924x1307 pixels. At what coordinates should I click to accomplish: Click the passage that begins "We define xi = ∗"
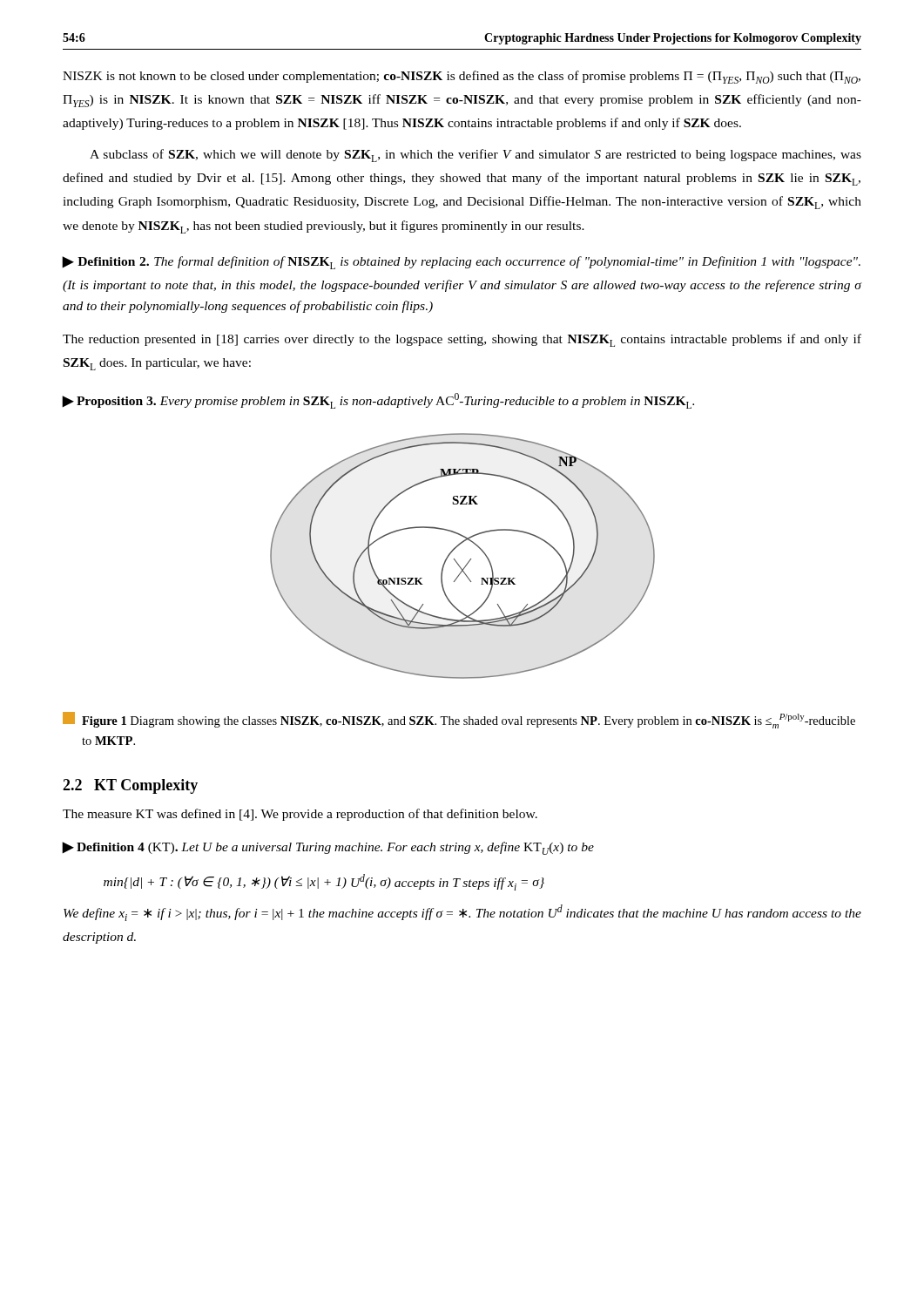click(x=462, y=924)
